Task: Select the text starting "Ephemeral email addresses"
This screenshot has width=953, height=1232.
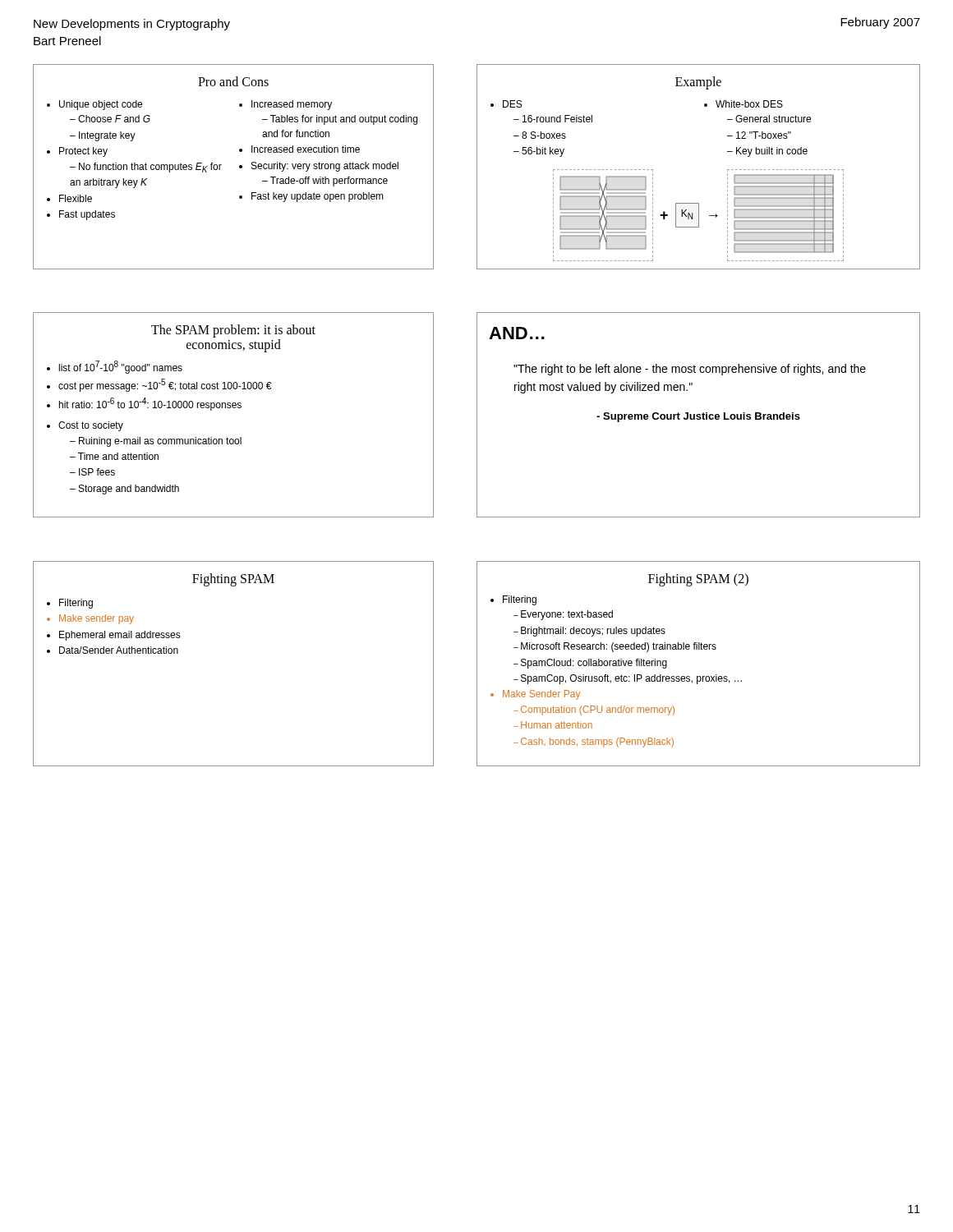Action: (x=119, y=635)
